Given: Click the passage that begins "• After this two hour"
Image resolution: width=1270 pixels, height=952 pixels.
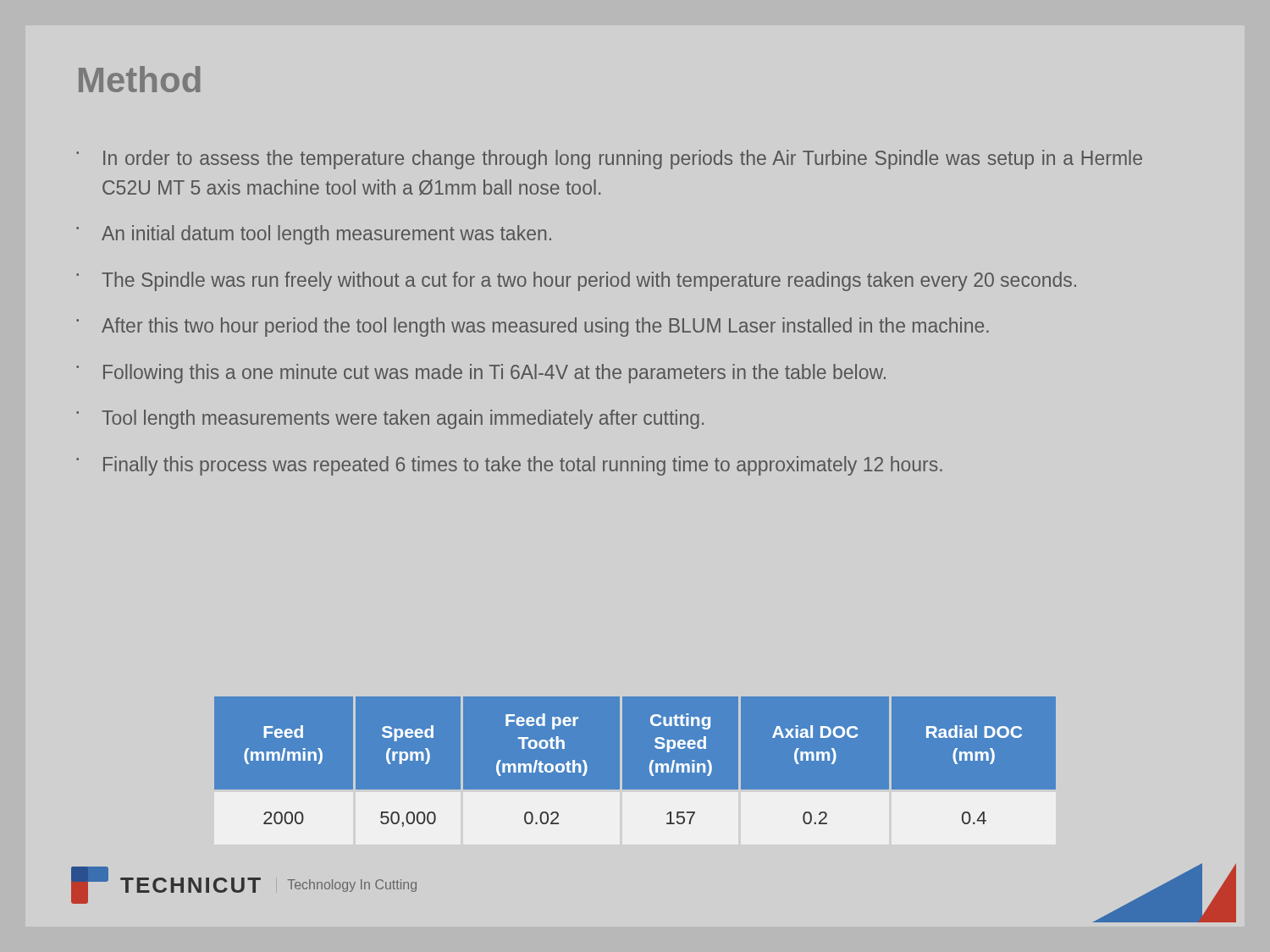Looking at the screenshot, I should point(635,326).
